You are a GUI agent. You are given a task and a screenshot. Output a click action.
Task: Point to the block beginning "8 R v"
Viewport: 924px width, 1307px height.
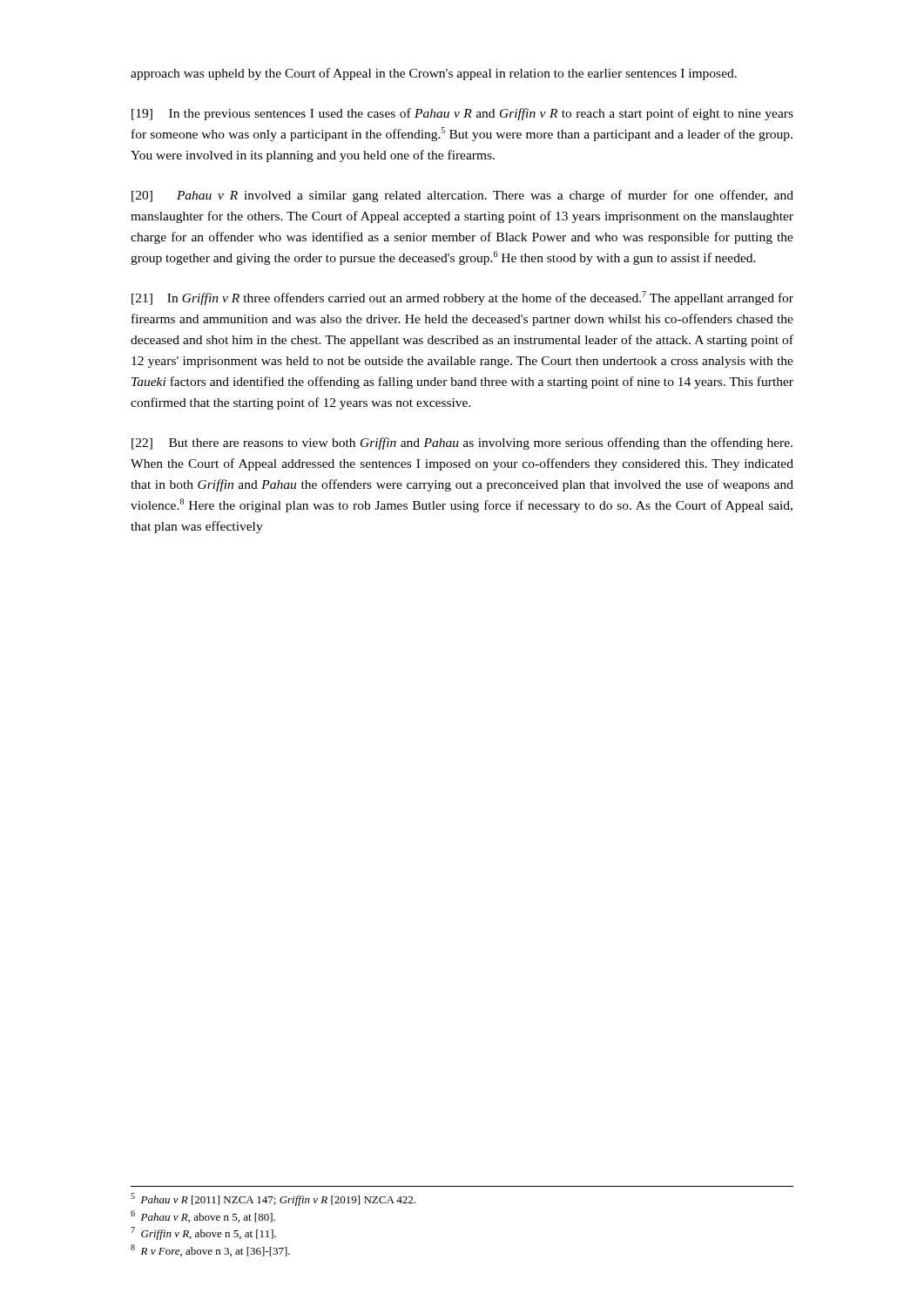pyautogui.click(x=210, y=1250)
